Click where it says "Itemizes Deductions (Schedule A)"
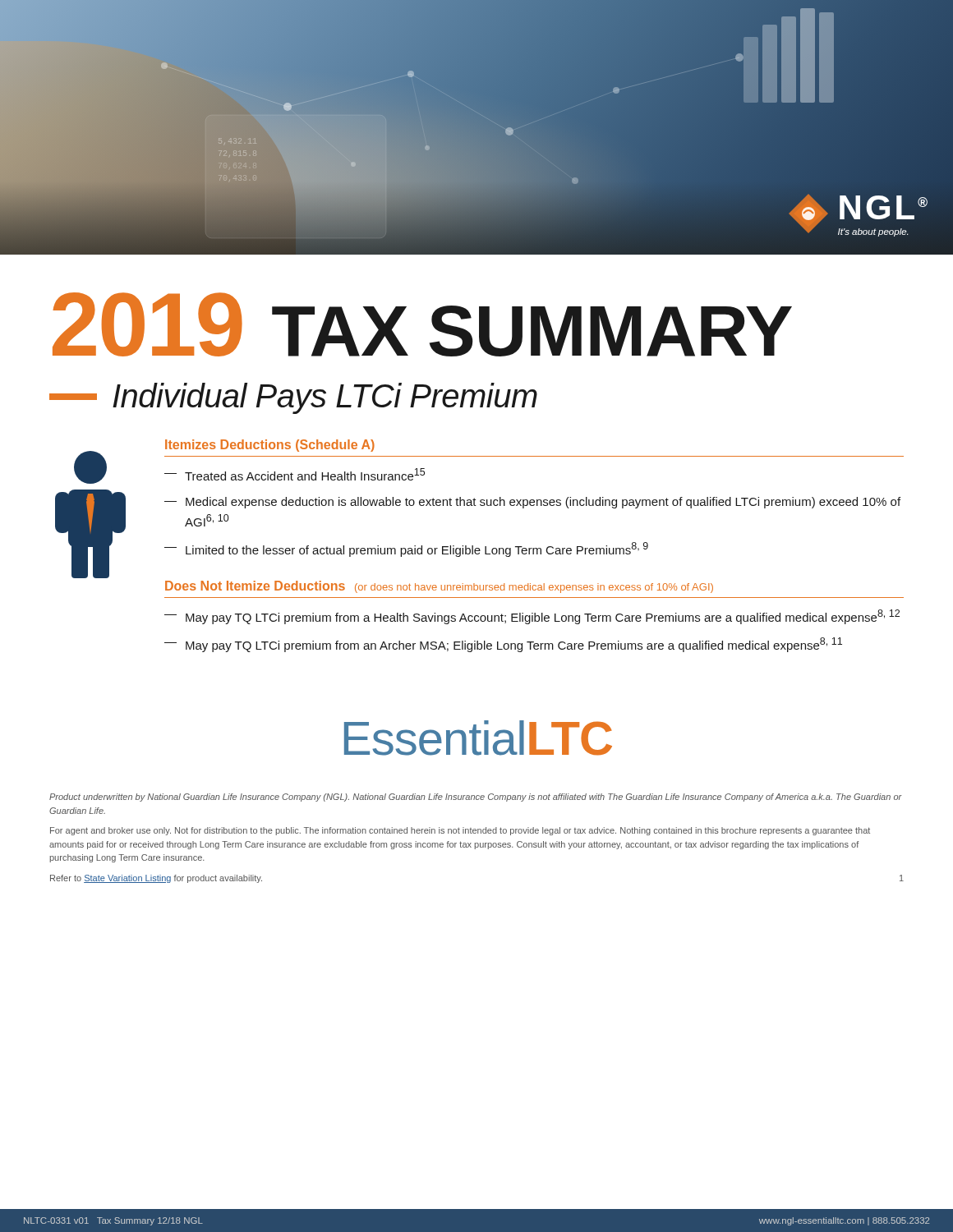 point(534,447)
